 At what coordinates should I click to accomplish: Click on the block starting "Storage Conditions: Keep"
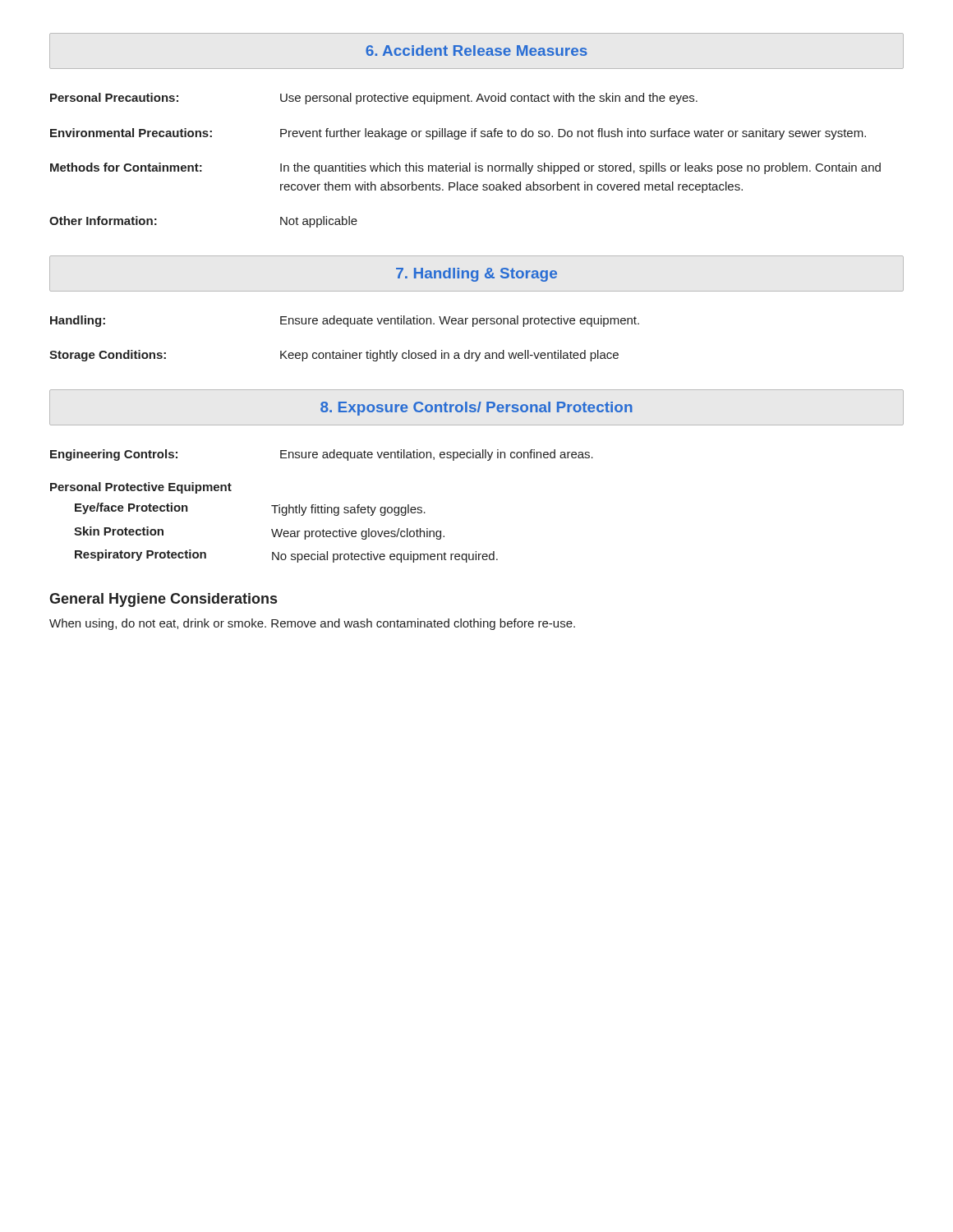(x=476, y=355)
